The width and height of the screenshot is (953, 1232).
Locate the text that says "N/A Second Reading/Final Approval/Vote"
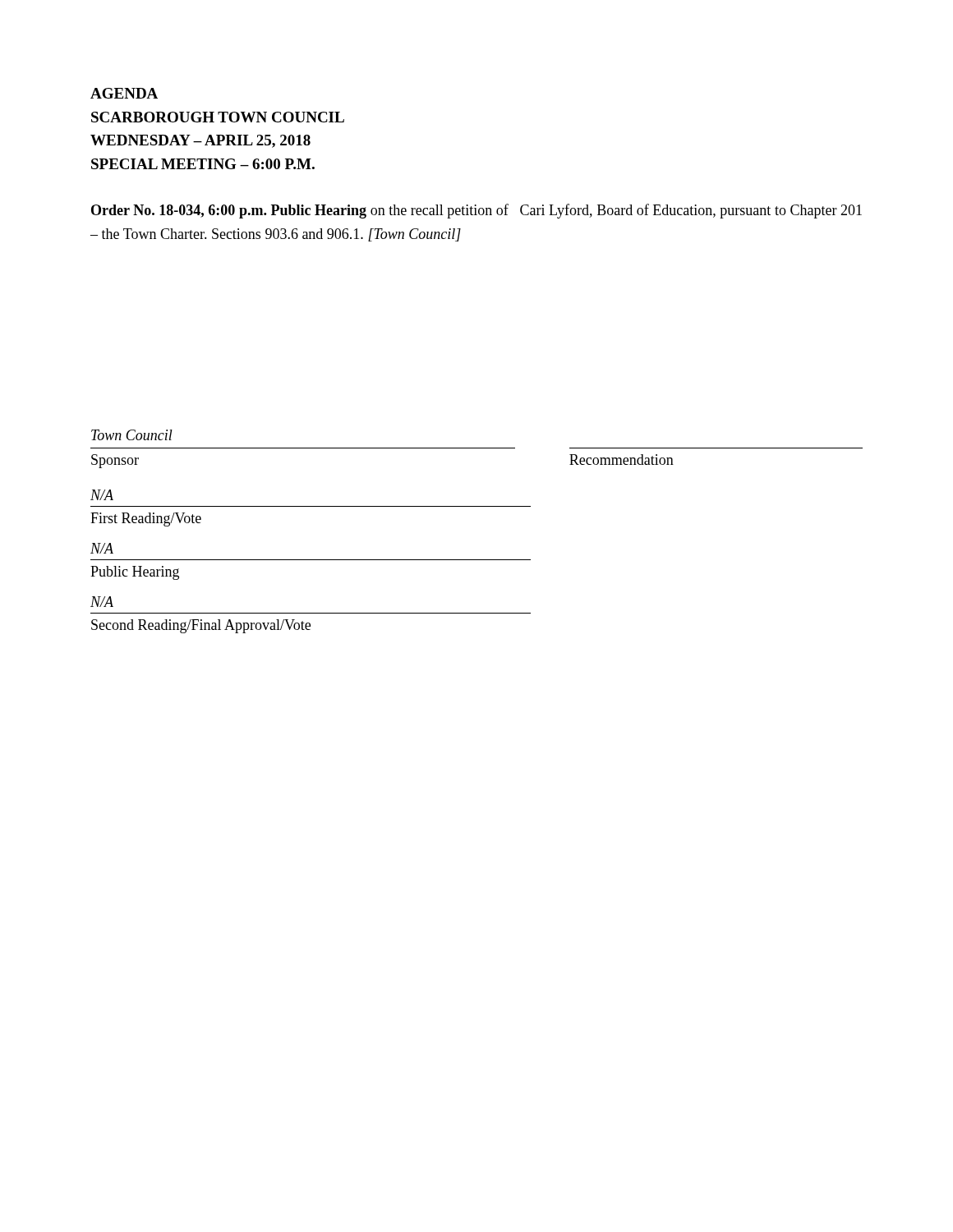pos(476,614)
